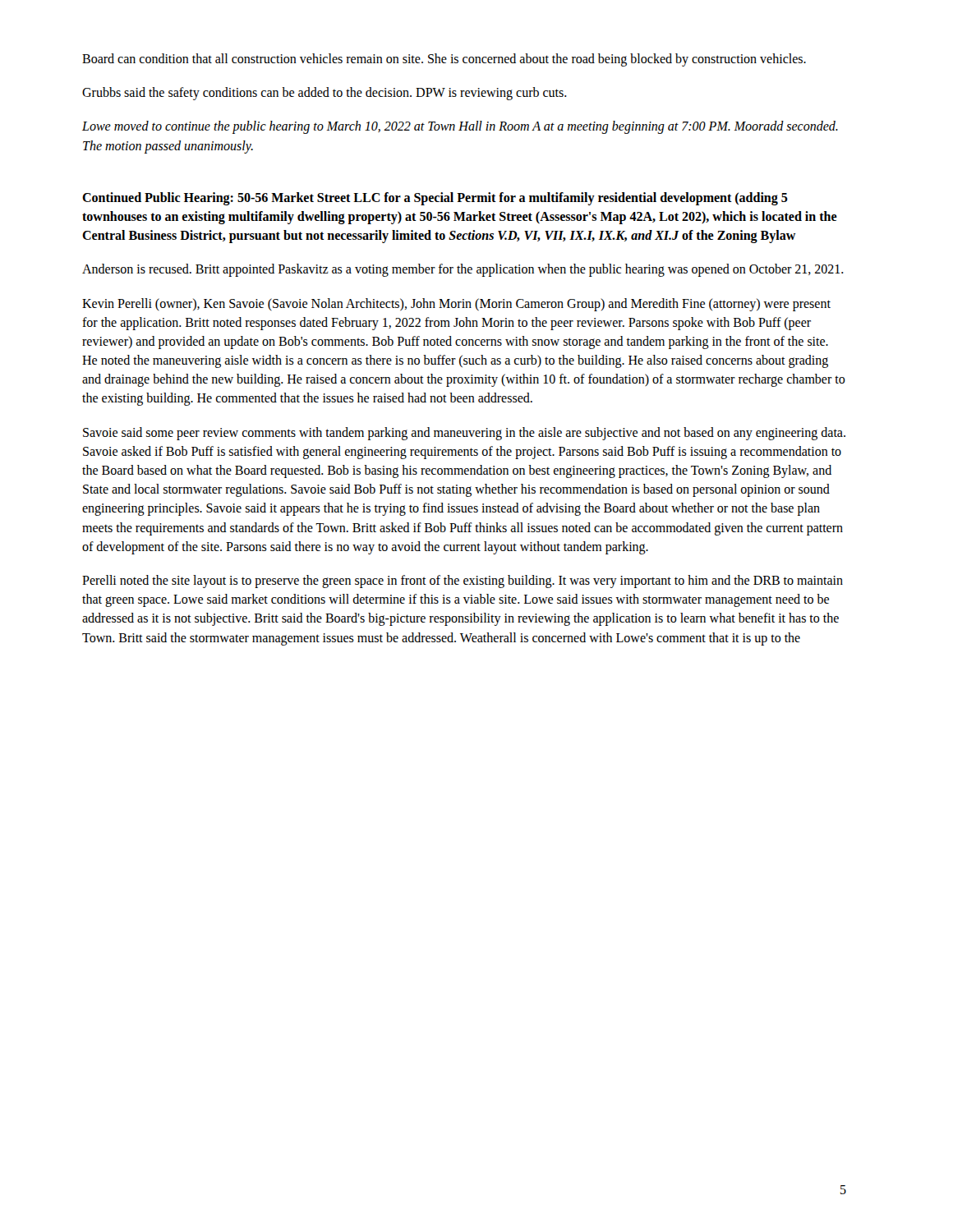953x1232 pixels.
Task: Locate the text block that says "Kevin Perelli (owner), Ken"
Action: 464,351
